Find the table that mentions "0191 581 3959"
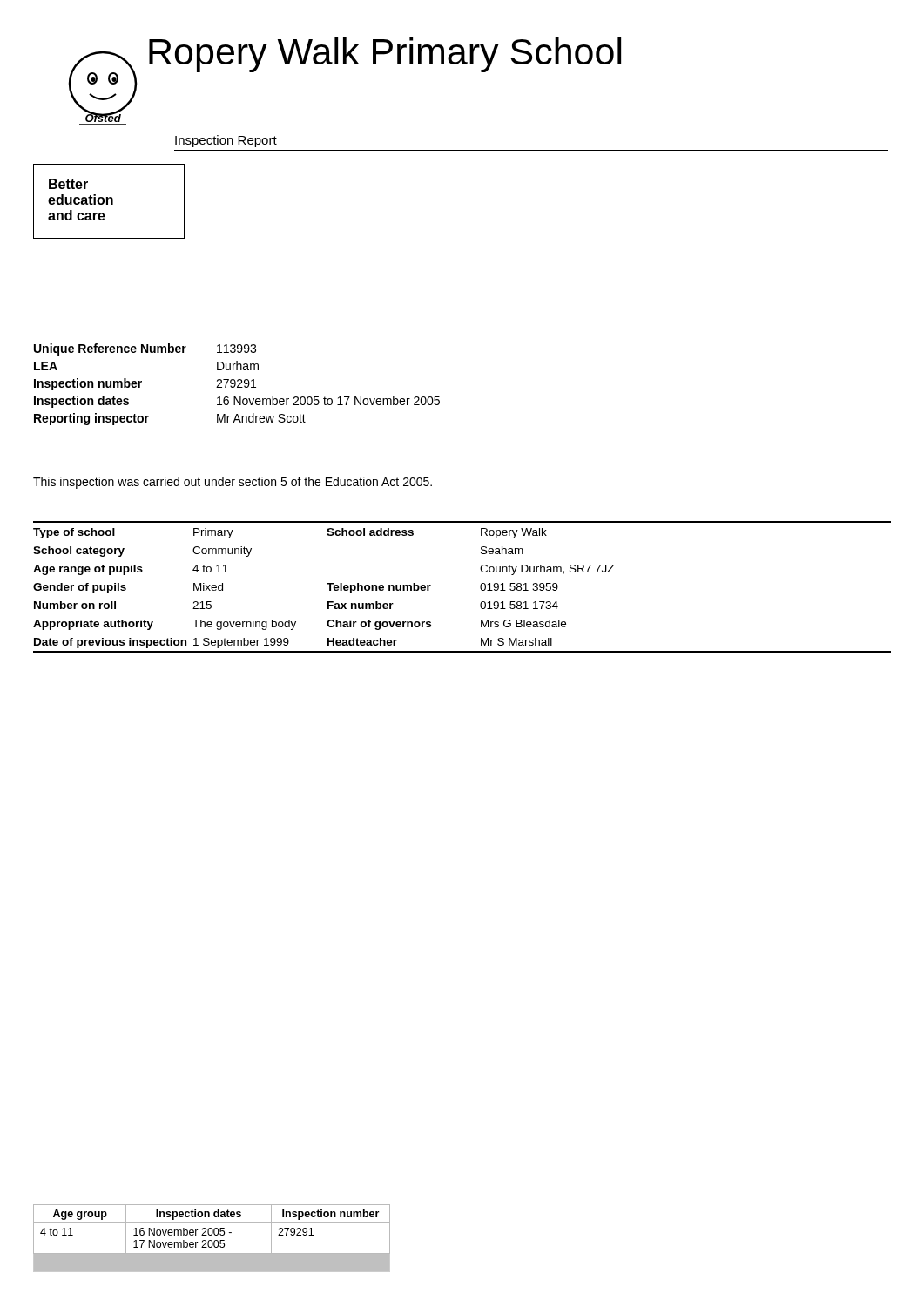 pos(462,587)
